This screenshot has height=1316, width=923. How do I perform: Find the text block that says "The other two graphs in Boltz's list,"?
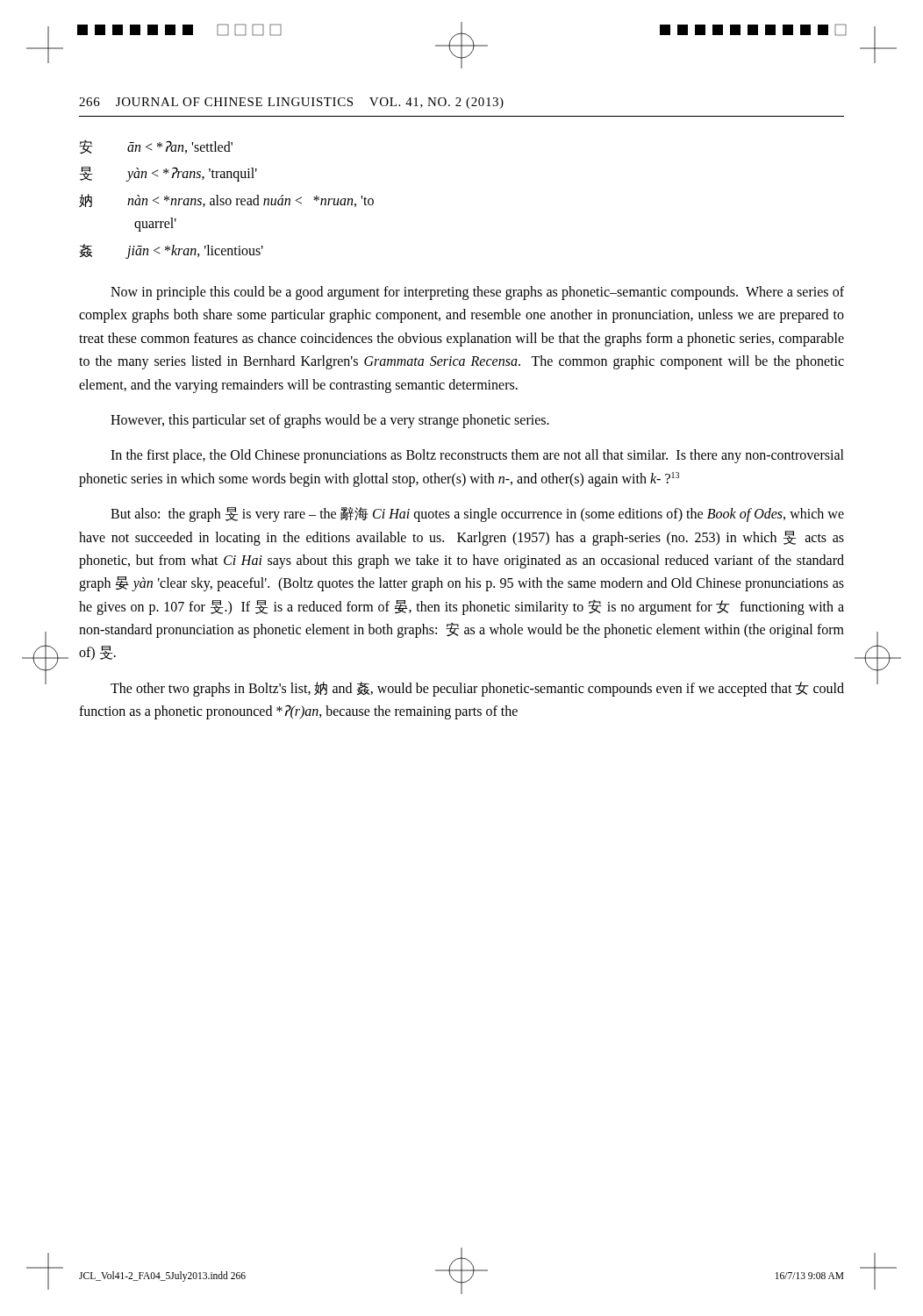pyautogui.click(x=462, y=700)
